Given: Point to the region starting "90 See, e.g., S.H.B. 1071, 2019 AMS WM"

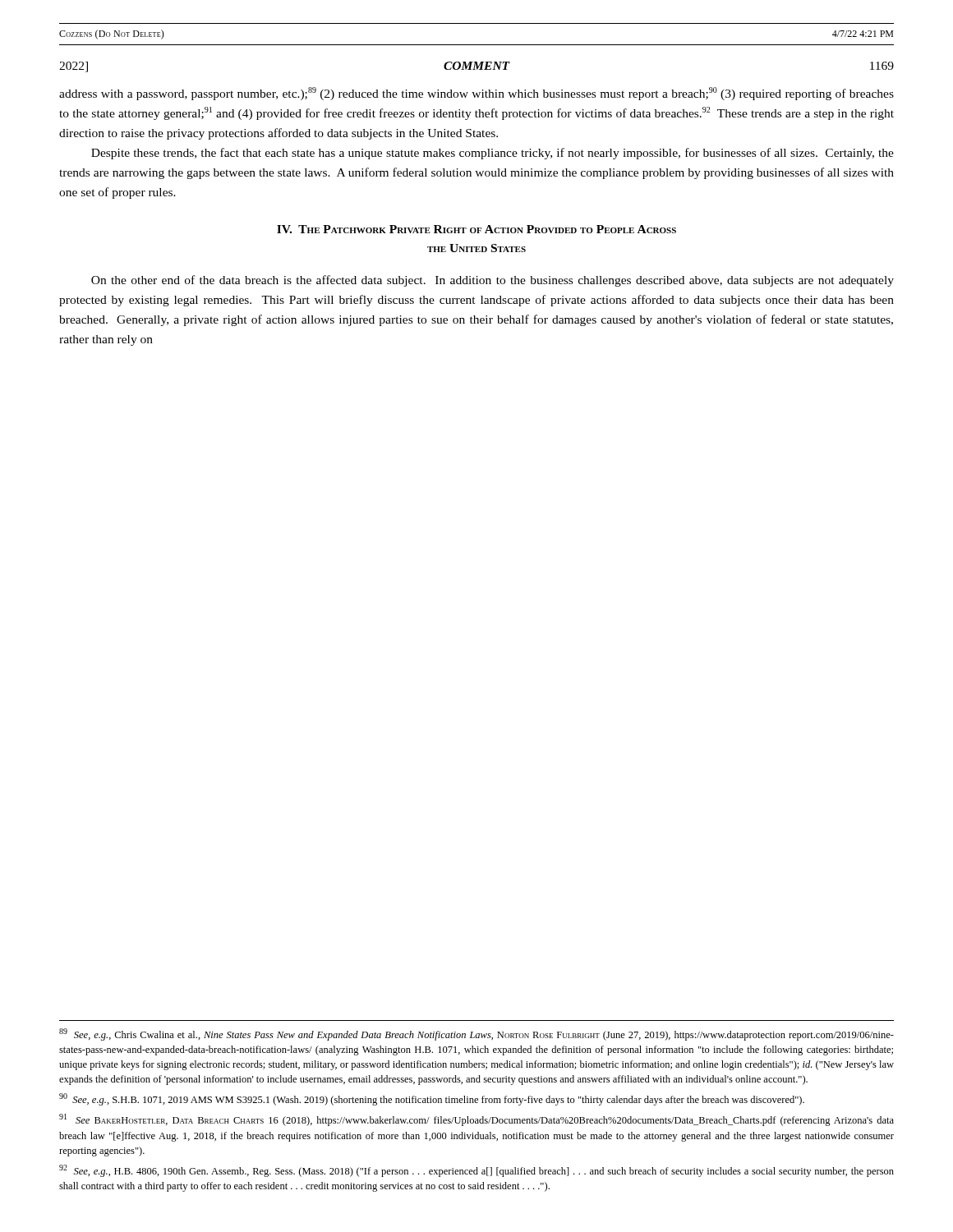Looking at the screenshot, I should tap(432, 1099).
